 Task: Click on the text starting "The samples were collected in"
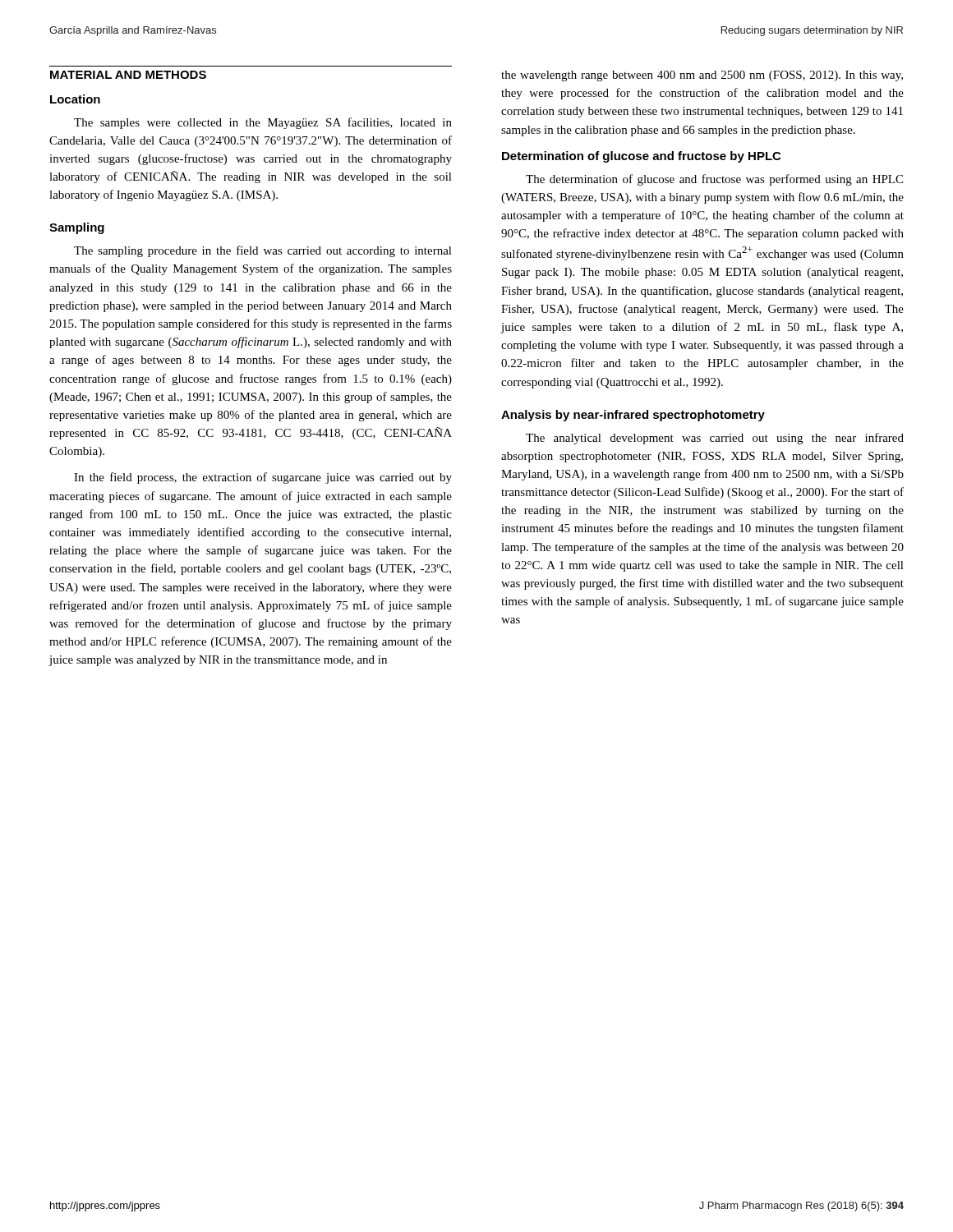pyautogui.click(x=251, y=158)
